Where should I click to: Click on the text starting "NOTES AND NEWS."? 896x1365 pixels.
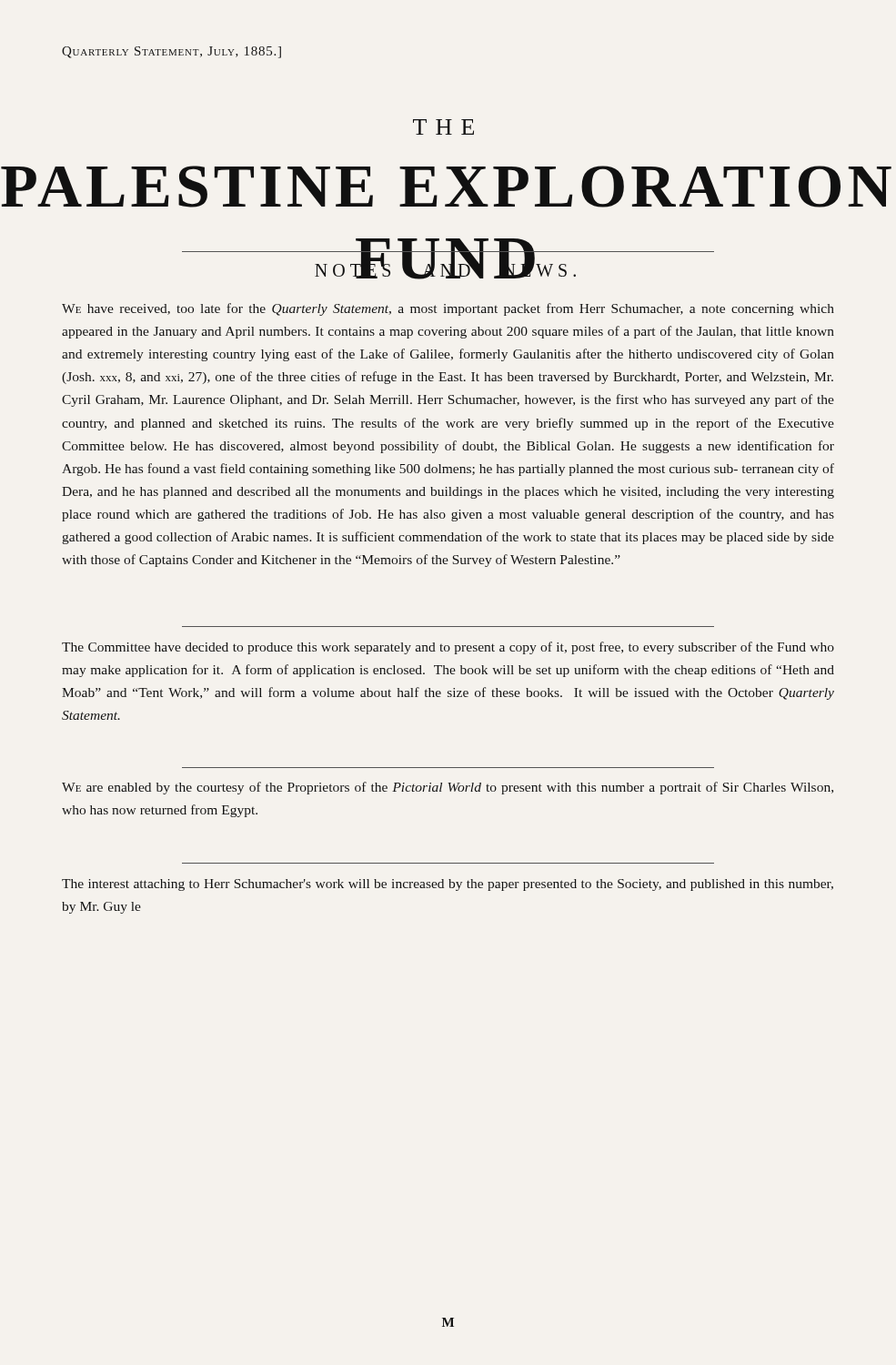tap(448, 270)
